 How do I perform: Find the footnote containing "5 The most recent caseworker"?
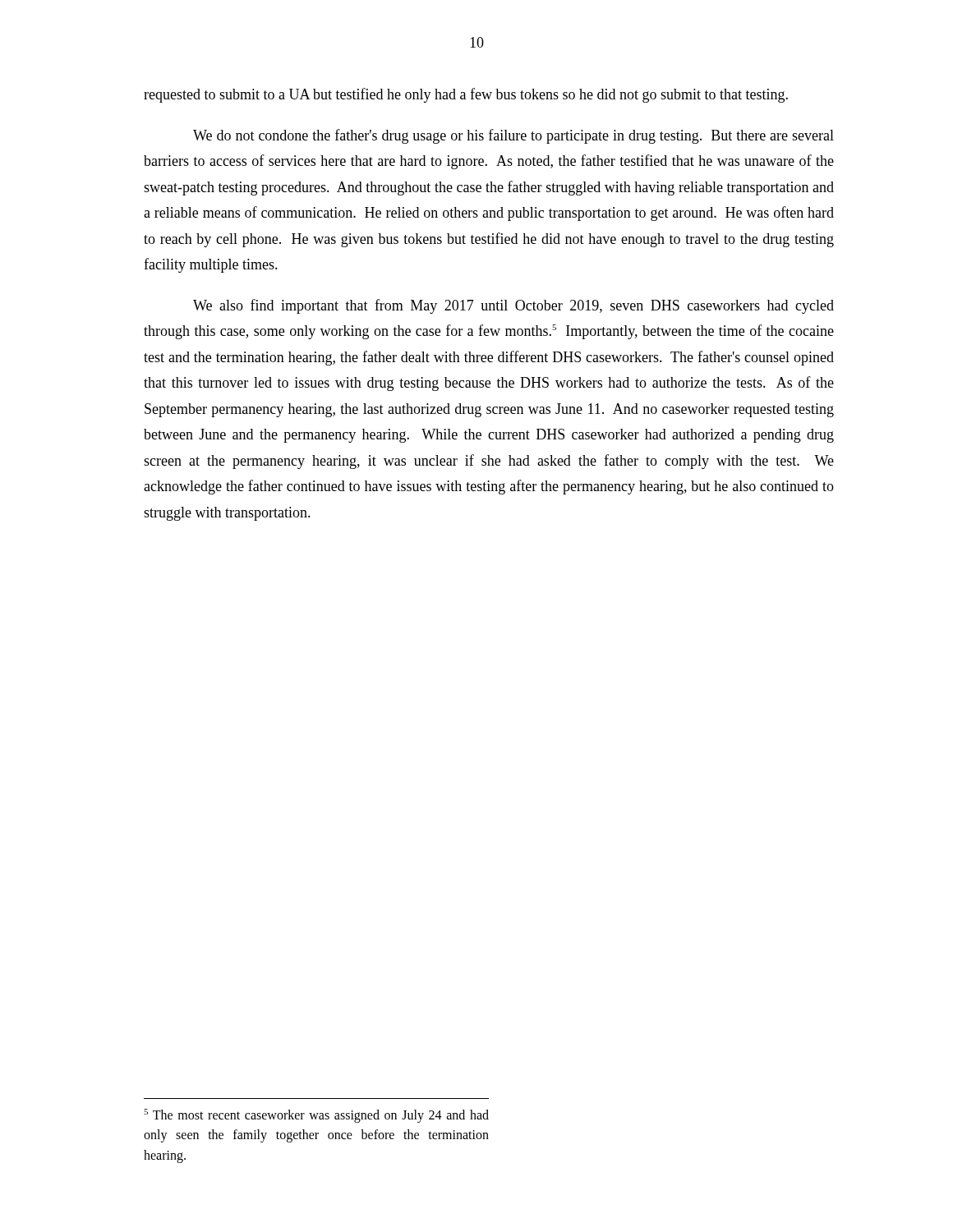(x=316, y=1136)
